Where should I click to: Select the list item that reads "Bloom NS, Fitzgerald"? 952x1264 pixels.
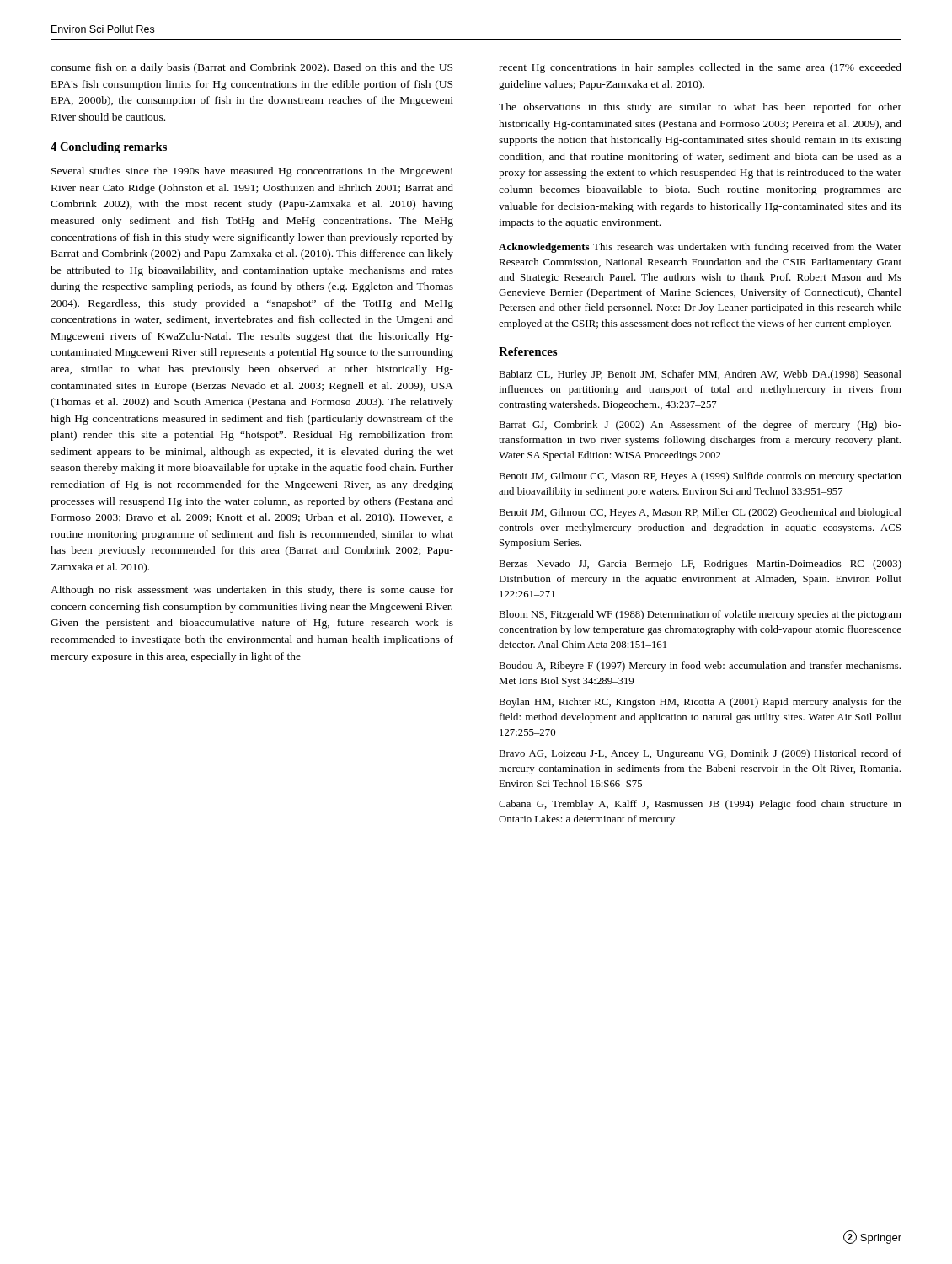(x=700, y=630)
